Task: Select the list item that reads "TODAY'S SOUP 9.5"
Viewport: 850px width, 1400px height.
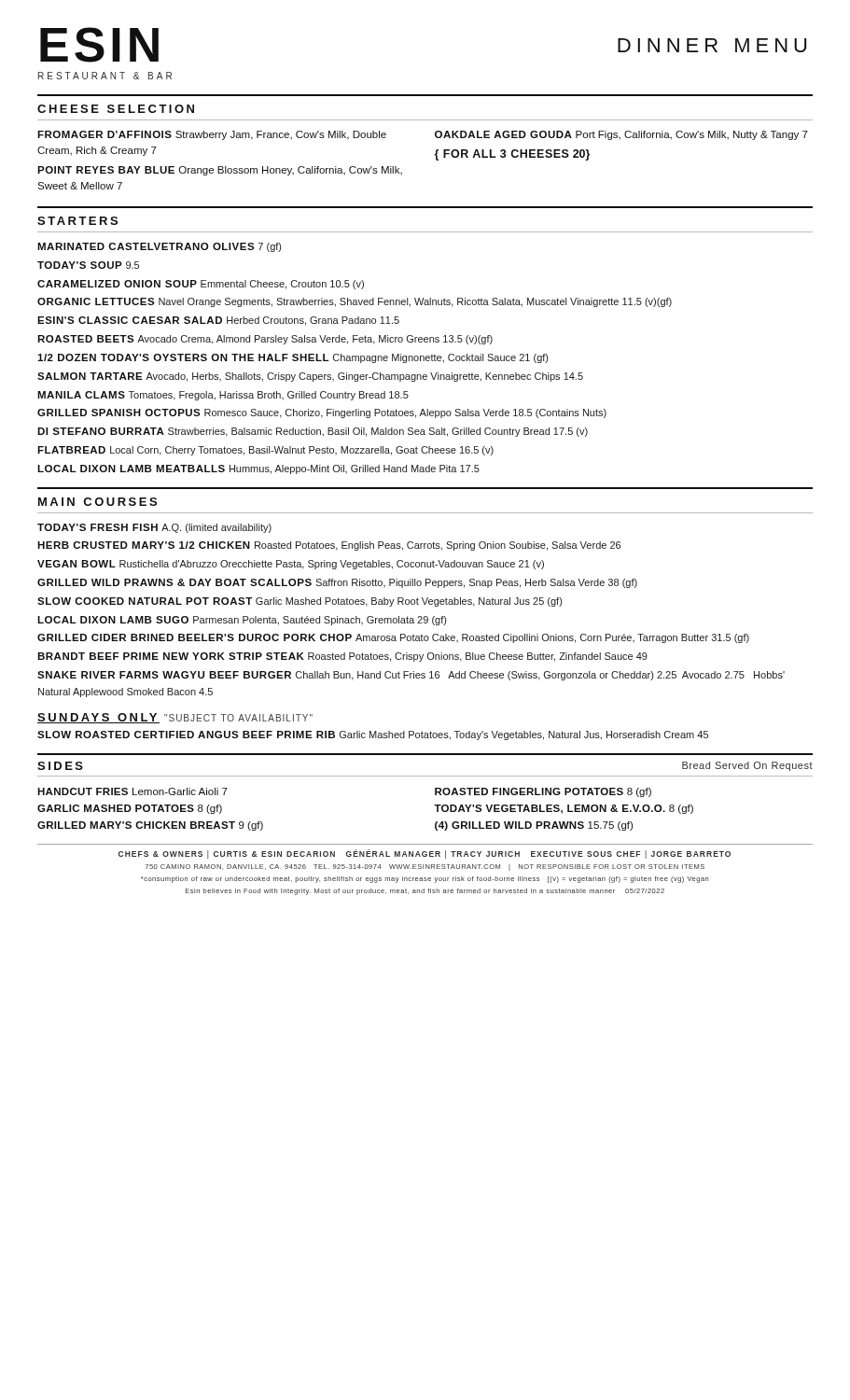Action: pyautogui.click(x=88, y=265)
